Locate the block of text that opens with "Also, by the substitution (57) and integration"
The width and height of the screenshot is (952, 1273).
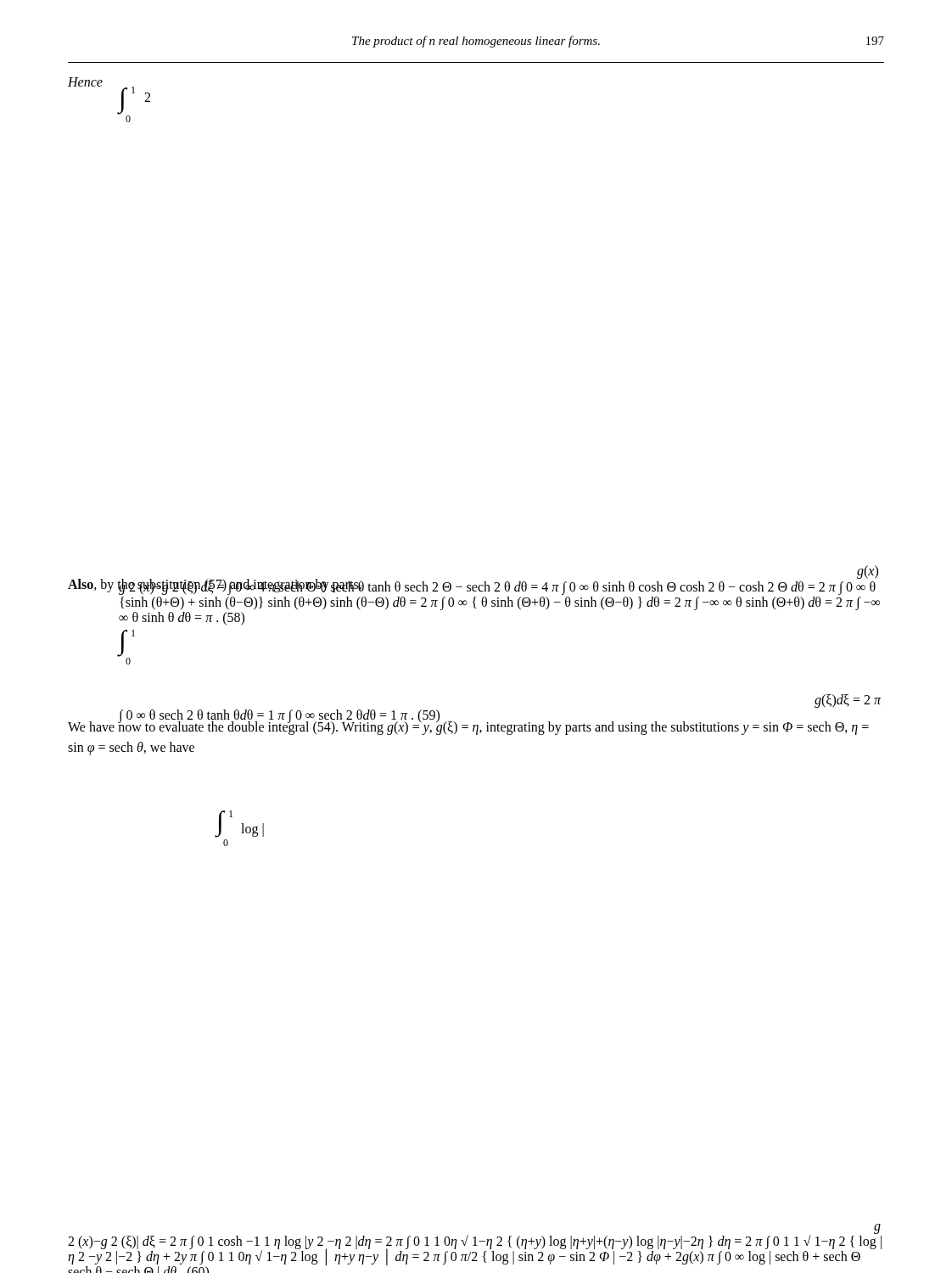click(x=215, y=584)
